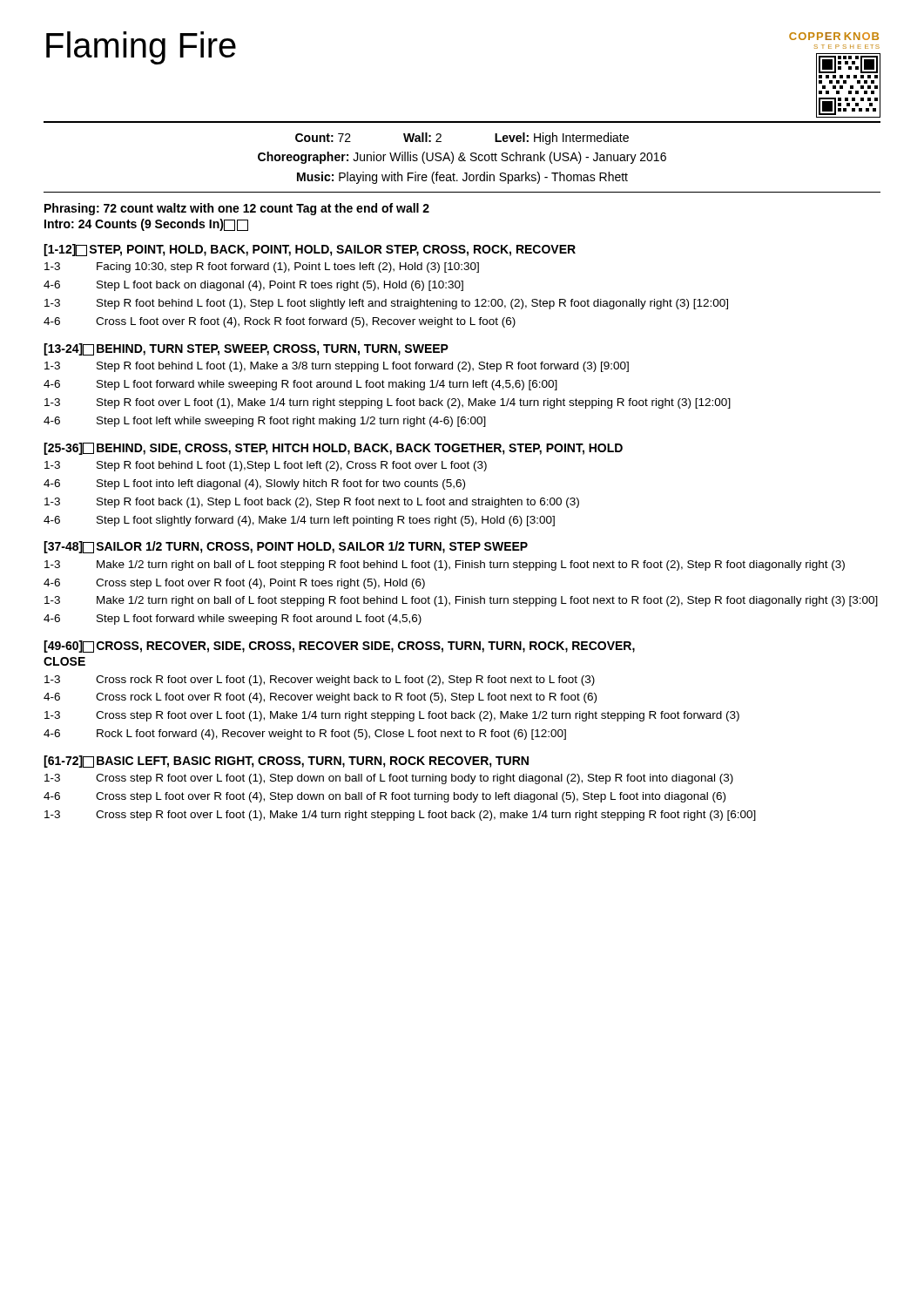Where does it say "Flaming Fire"?
The image size is (924, 1307).
[x=140, y=45]
